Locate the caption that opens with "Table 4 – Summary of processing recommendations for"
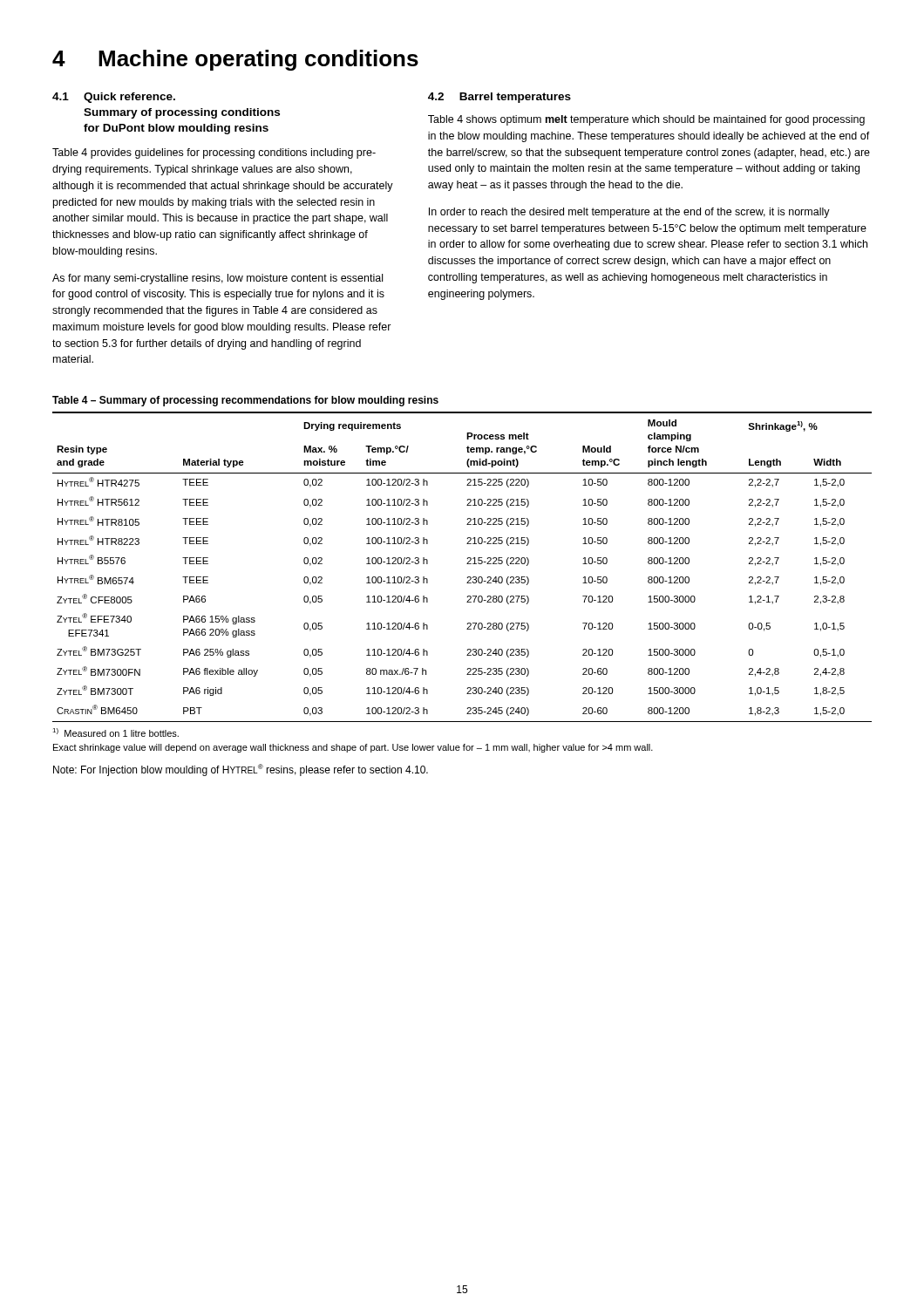The image size is (924, 1308). click(x=245, y=400)
